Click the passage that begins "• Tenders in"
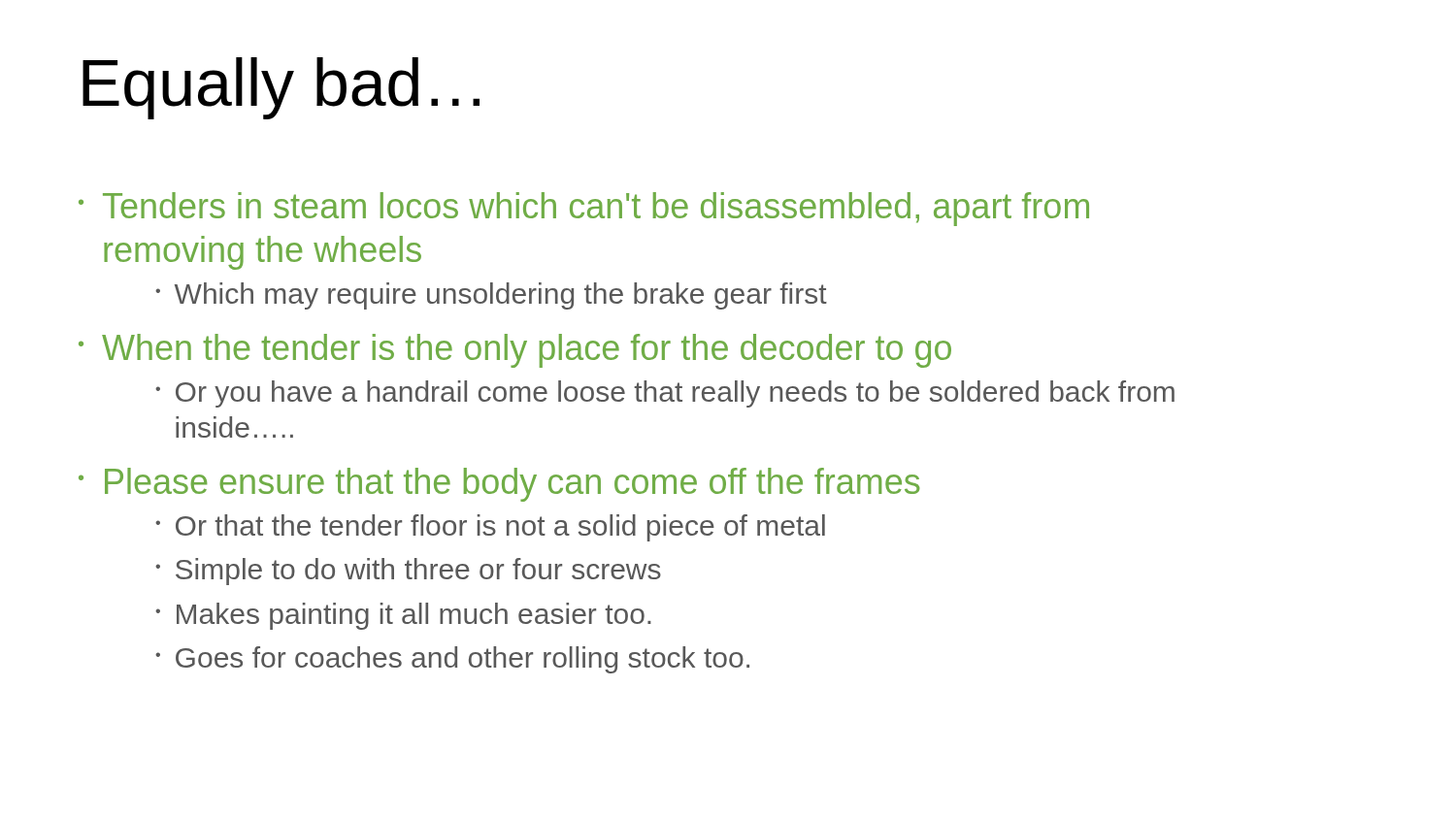Screen dimensions: 819x1456 point(585,228)
